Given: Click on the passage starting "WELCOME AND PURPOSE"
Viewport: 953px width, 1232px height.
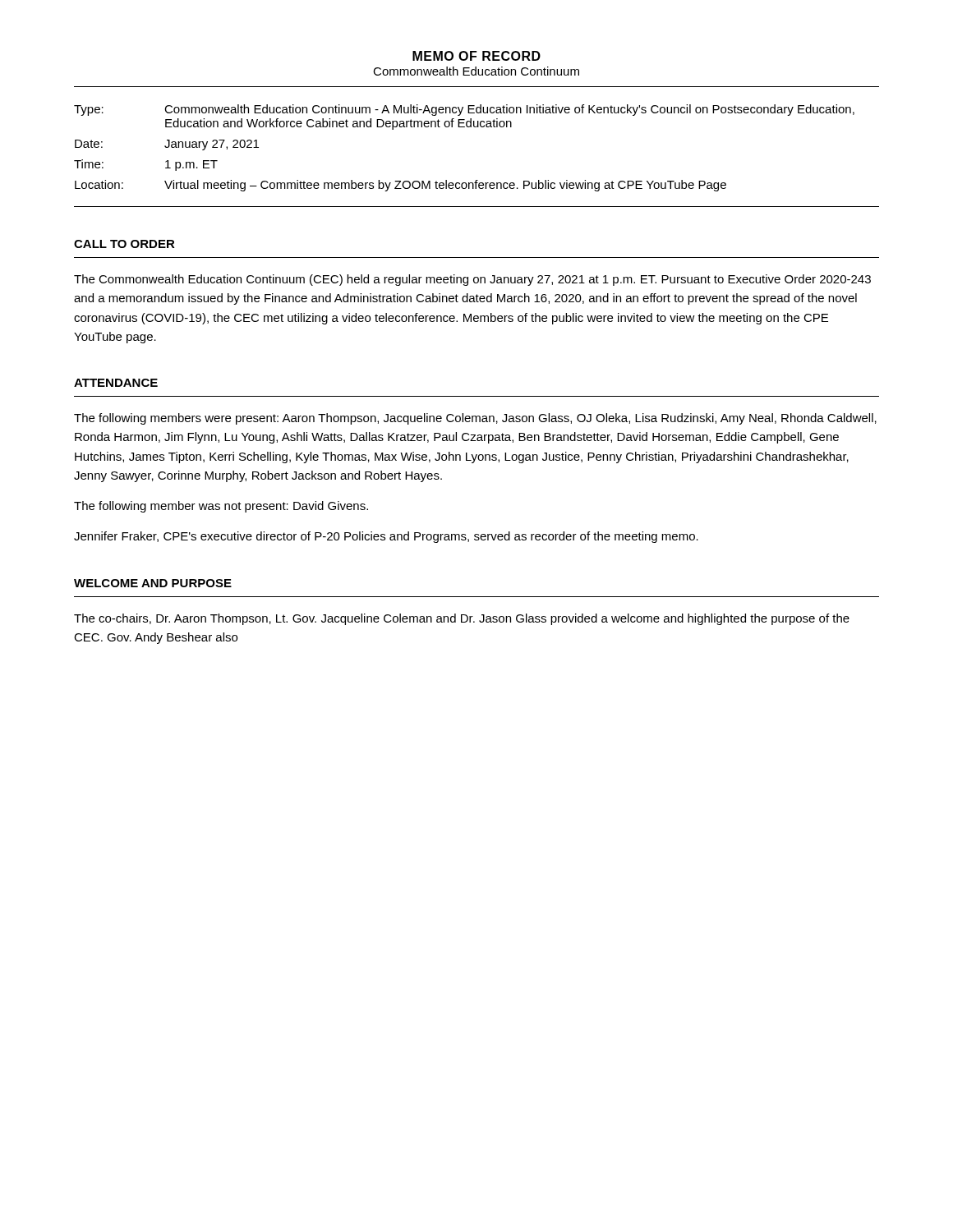Looking at the screenshot, I should pos(153,582).
